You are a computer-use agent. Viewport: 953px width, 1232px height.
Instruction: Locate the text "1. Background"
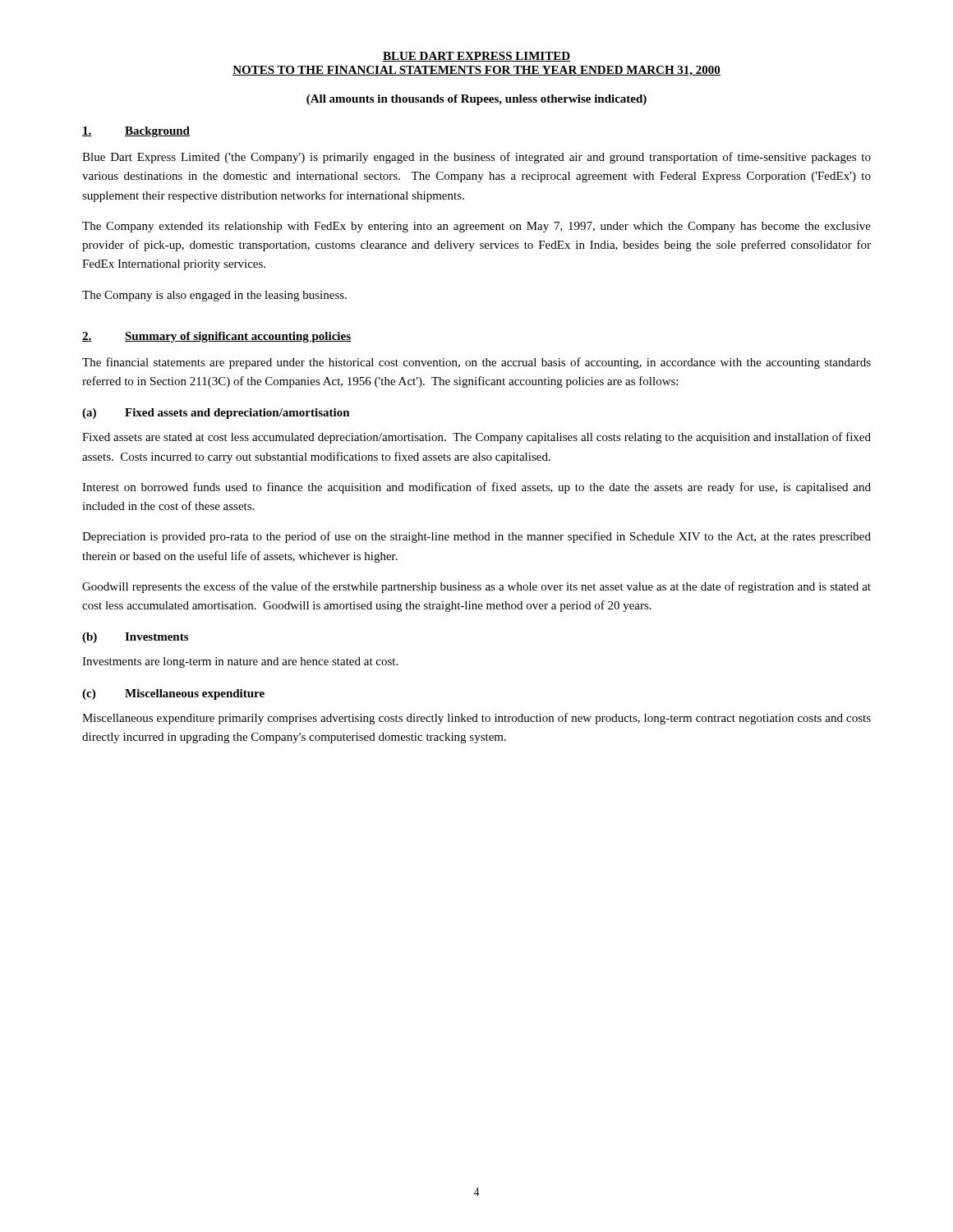point(136,131)
